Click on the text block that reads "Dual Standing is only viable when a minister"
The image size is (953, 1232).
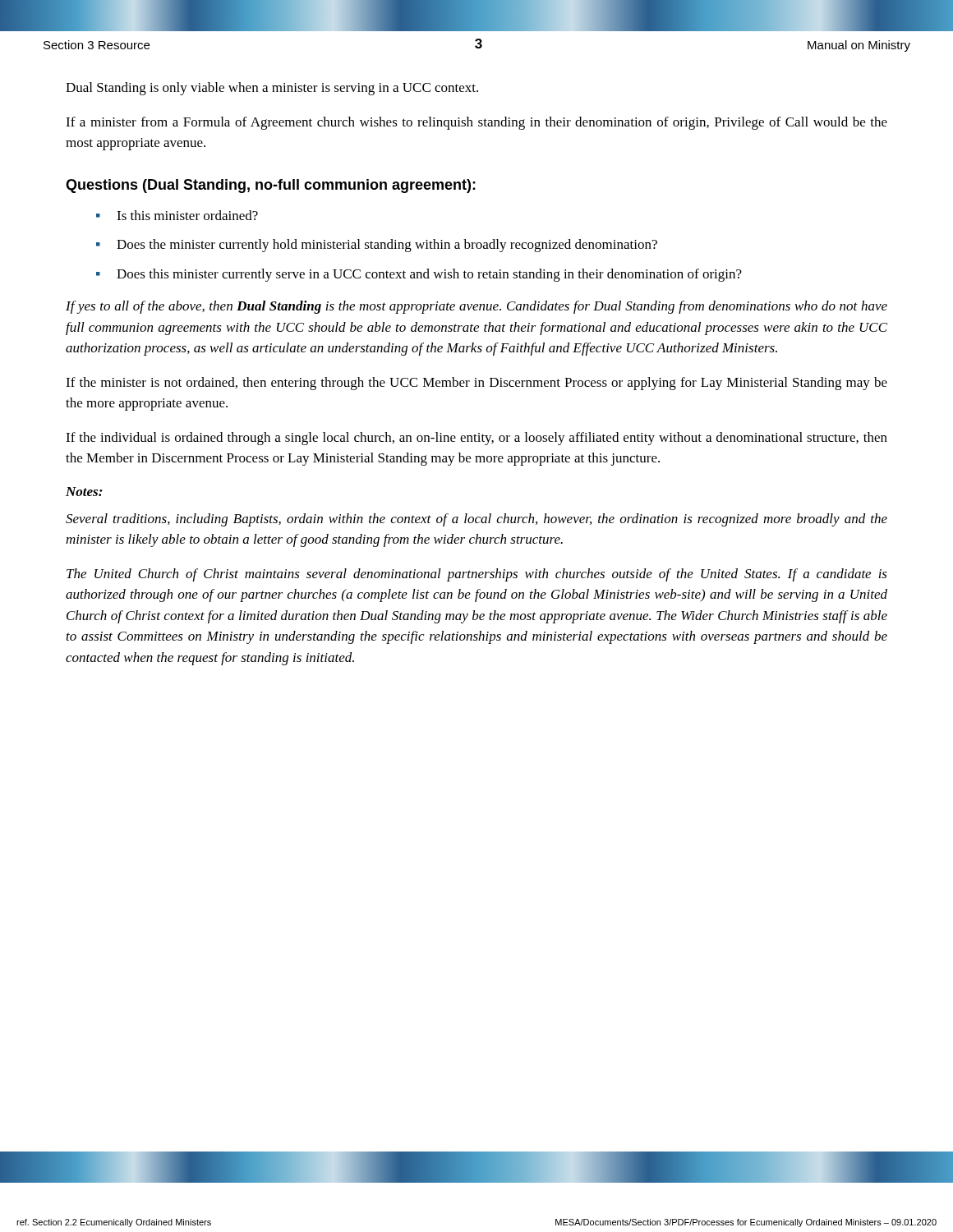click(273, 87)
